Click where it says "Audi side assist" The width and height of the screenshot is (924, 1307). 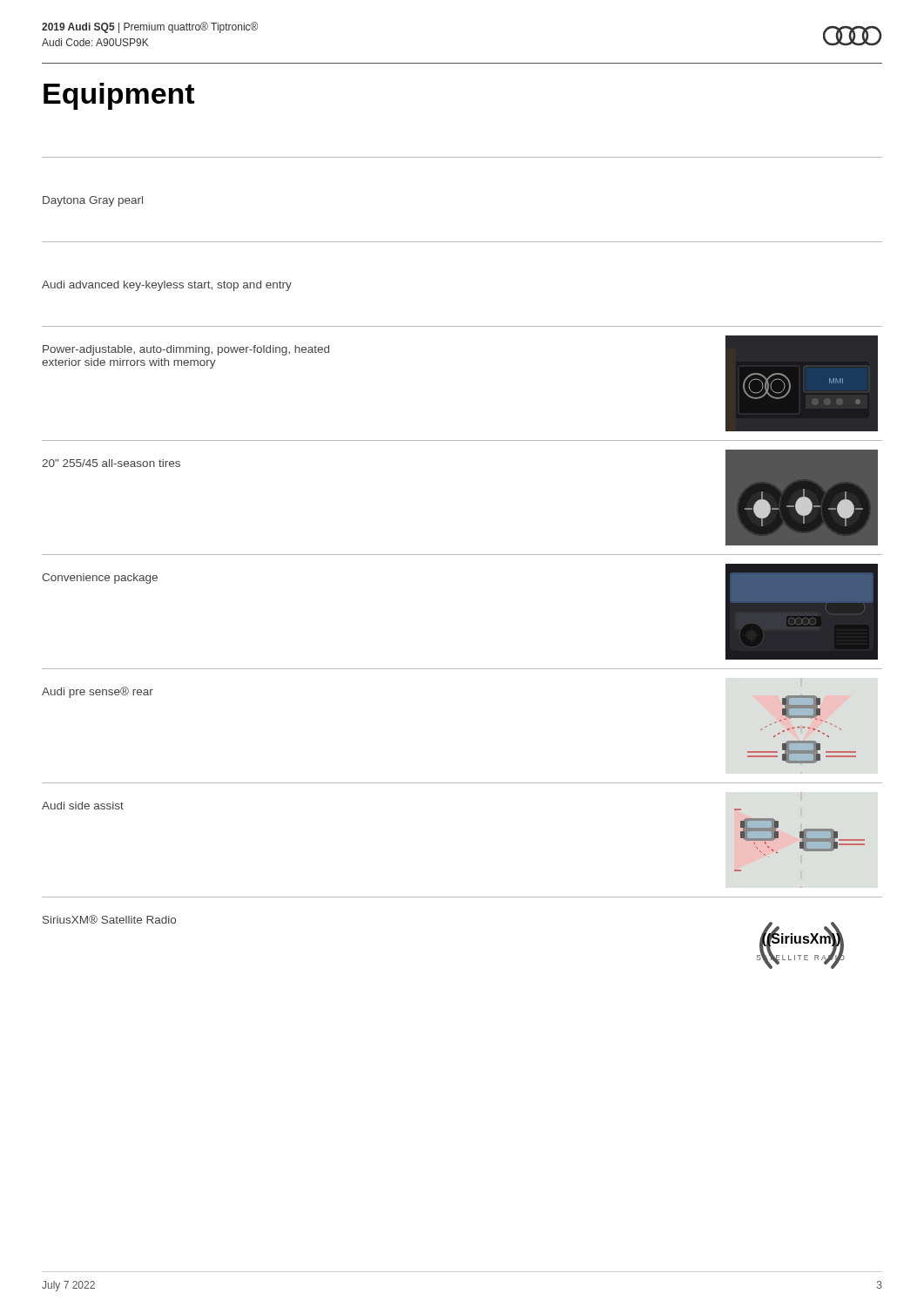[83, 806]
